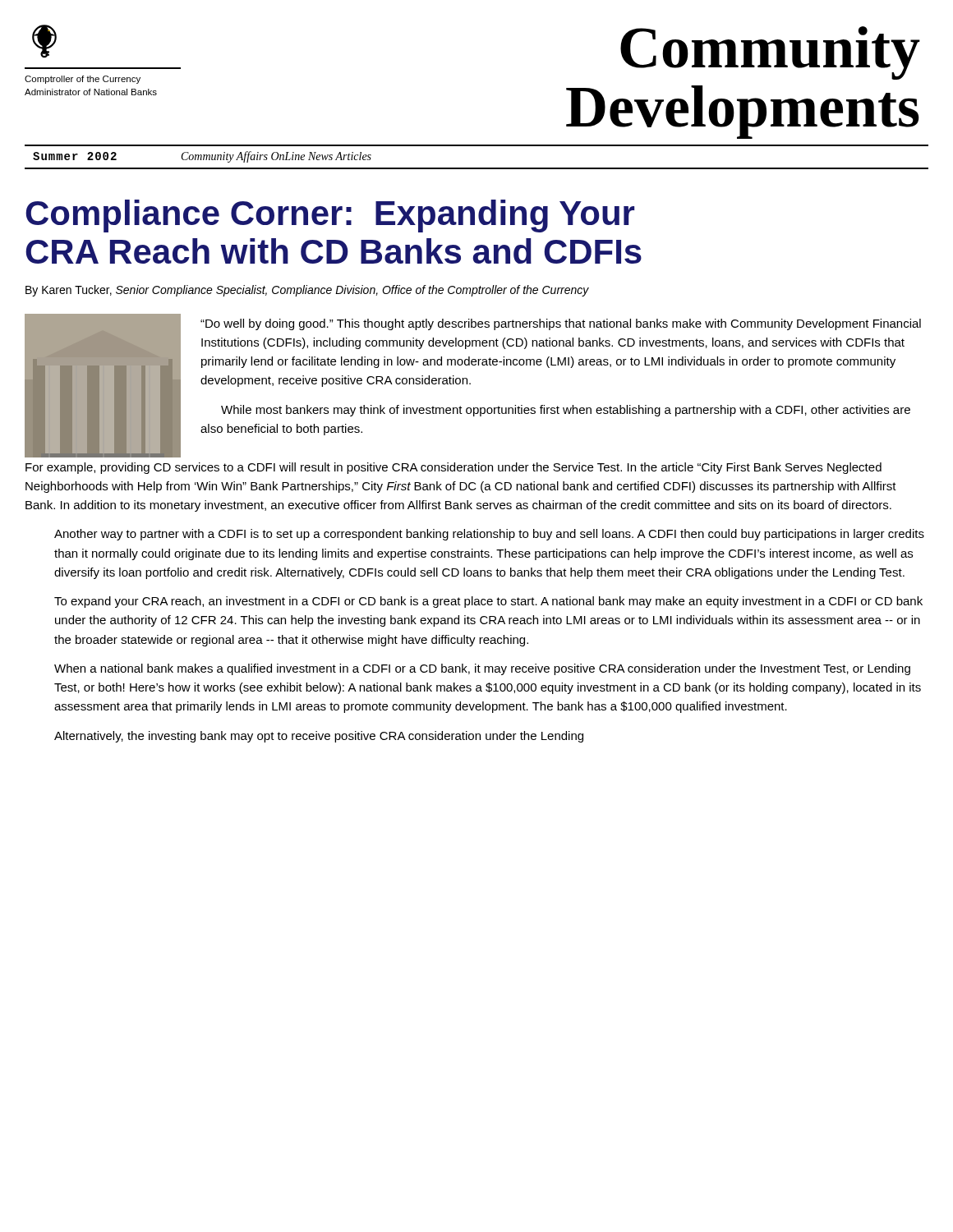This screenshot has width=953, height=1232.
Task: Locate the section header containing "Compliance Corner: Expanding YourCRA Reach with"
Action: tap(334, 232)
